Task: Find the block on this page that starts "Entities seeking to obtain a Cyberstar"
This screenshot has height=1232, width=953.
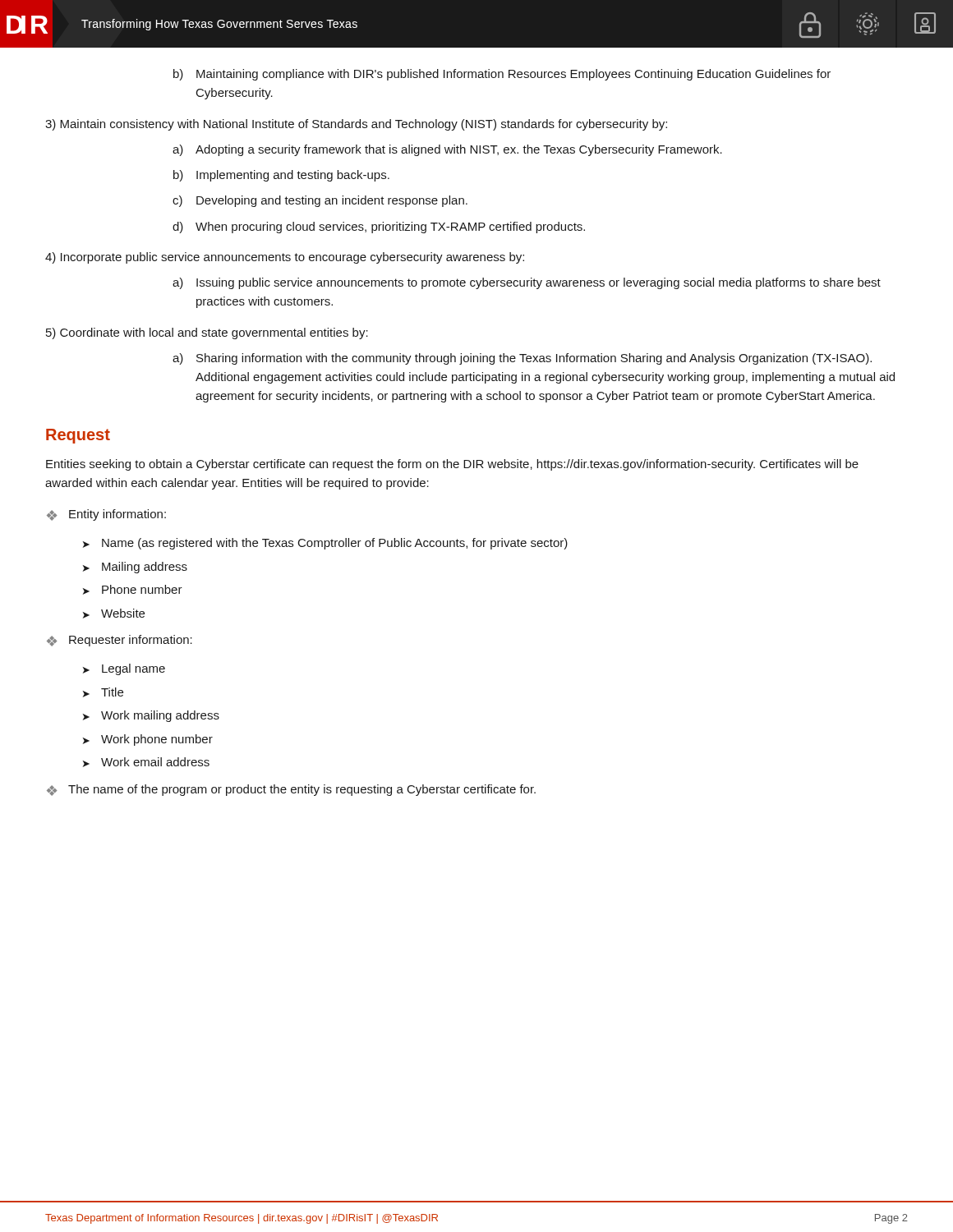Action: (452, 473)
